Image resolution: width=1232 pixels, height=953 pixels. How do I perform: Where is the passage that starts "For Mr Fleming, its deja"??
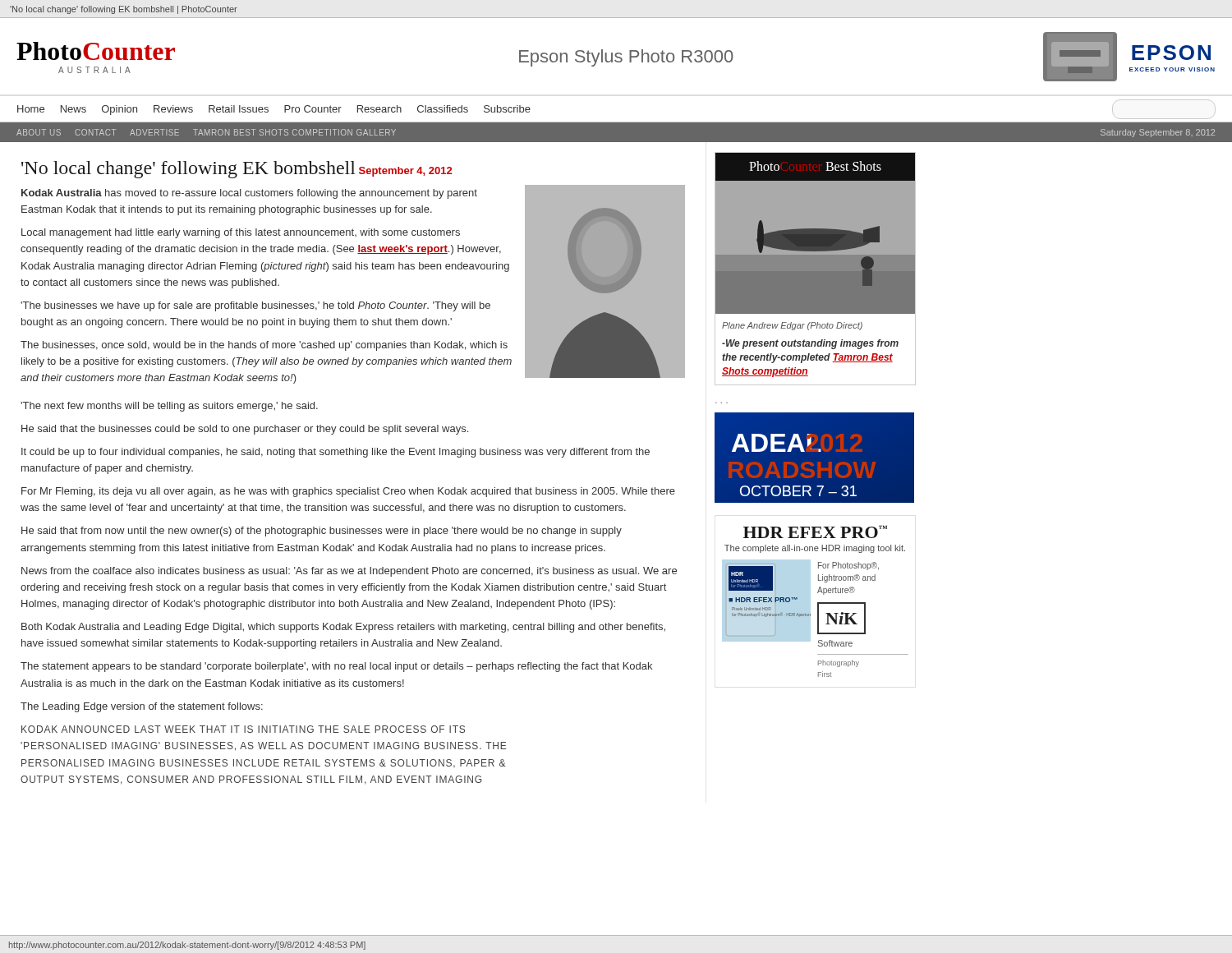point(348,499)
